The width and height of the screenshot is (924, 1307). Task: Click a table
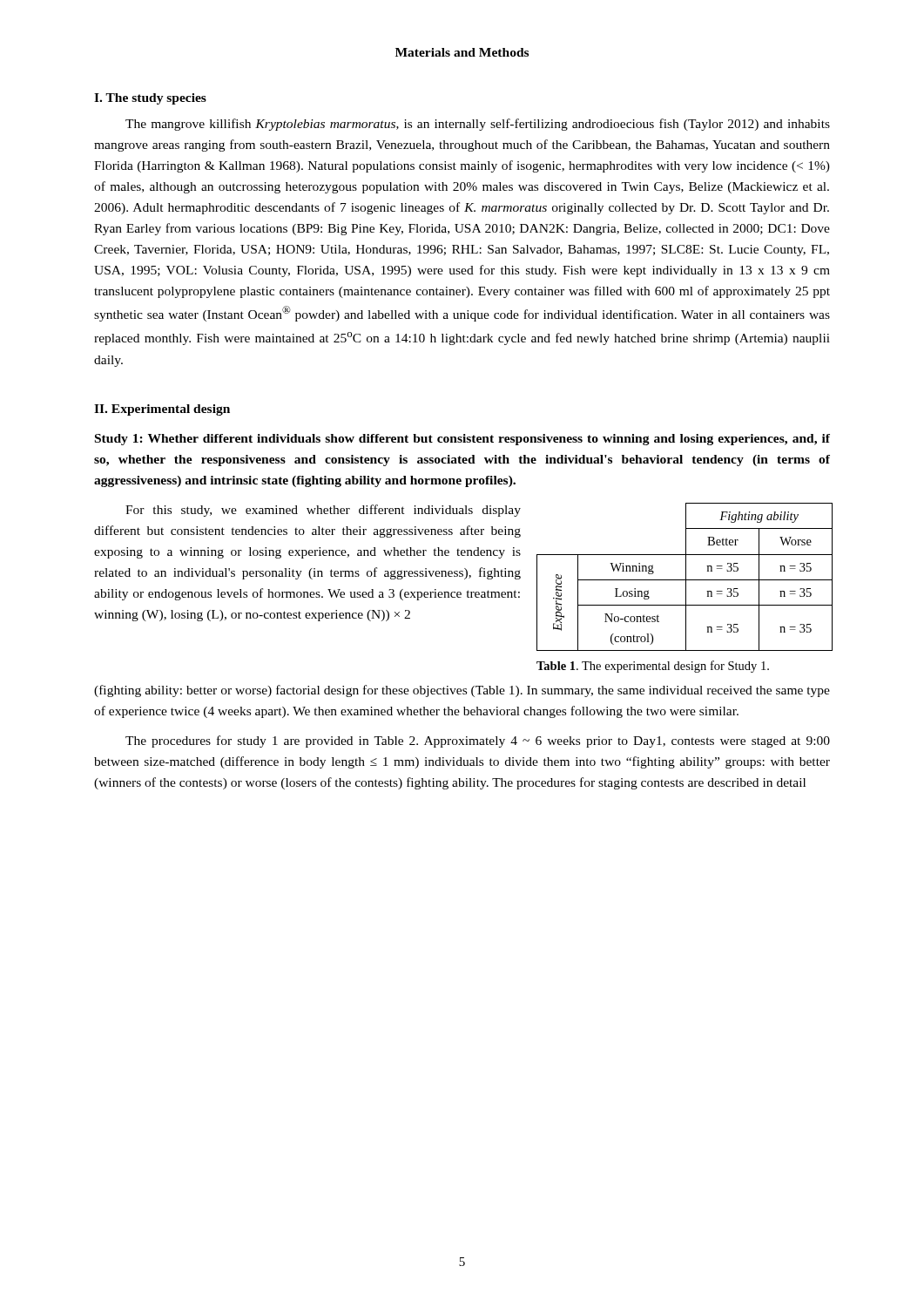point(684,589)
